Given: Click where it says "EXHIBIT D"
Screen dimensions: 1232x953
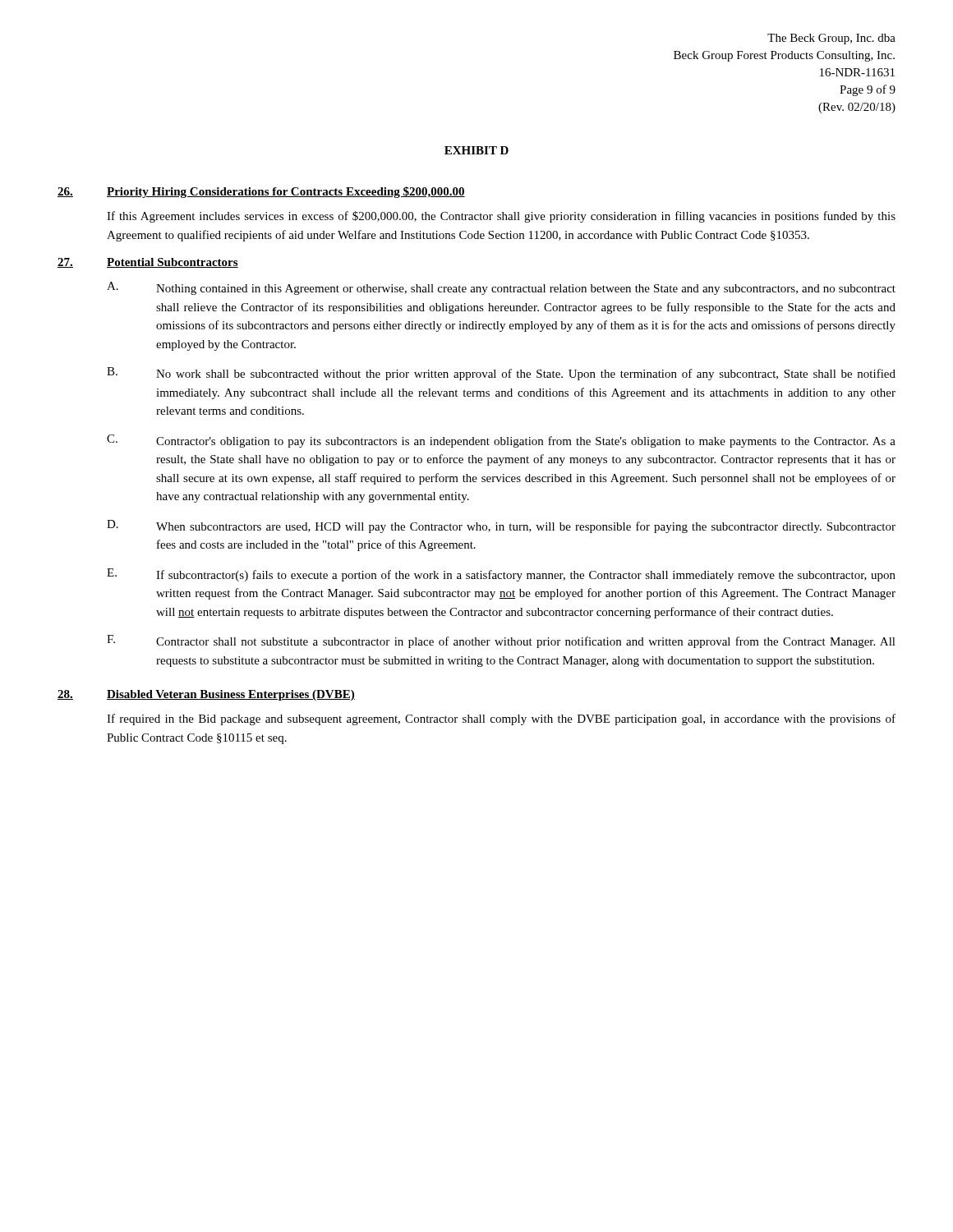Looking at the screenshot, I should [x=476, y=150].
